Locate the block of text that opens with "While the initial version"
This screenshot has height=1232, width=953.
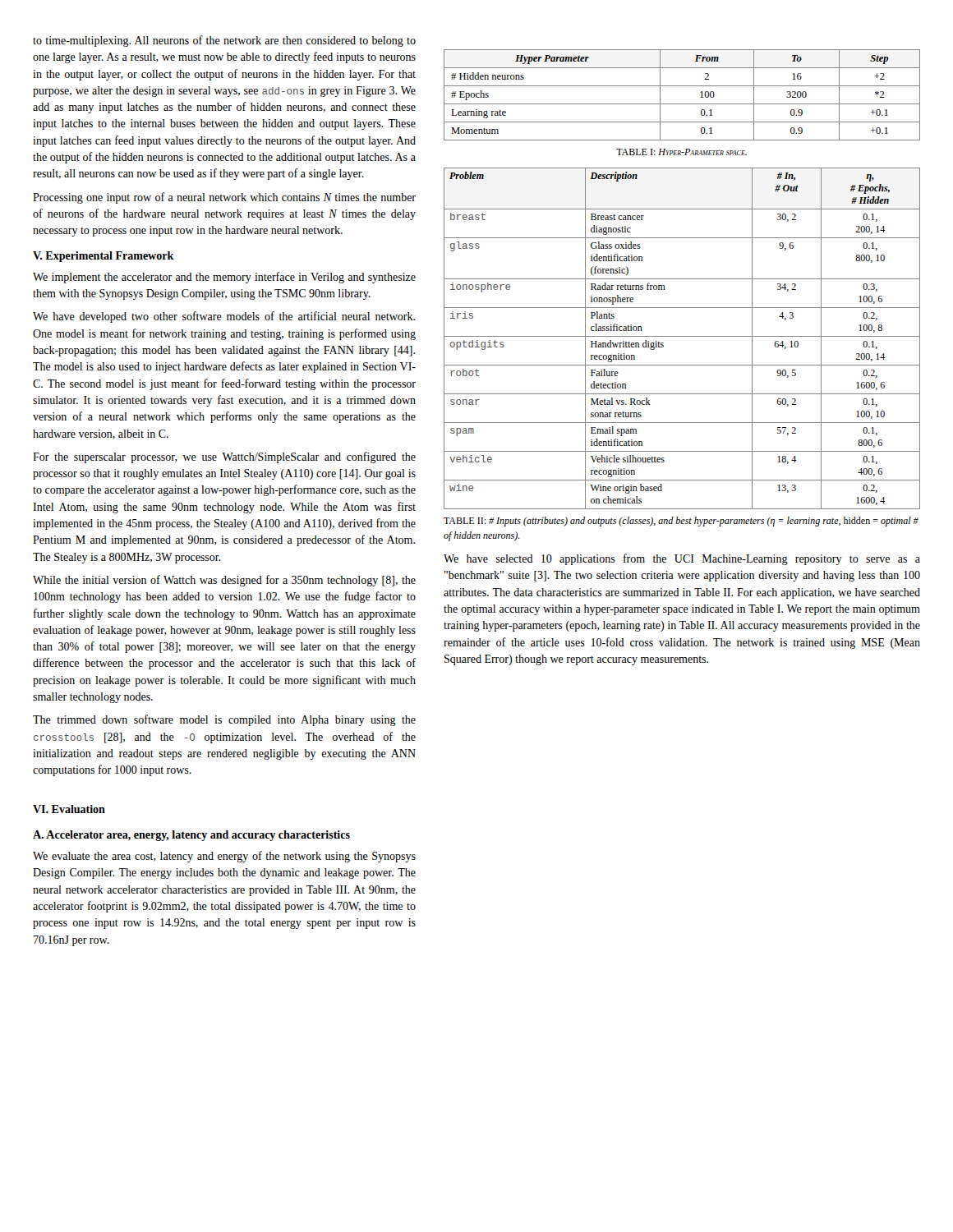224,639
